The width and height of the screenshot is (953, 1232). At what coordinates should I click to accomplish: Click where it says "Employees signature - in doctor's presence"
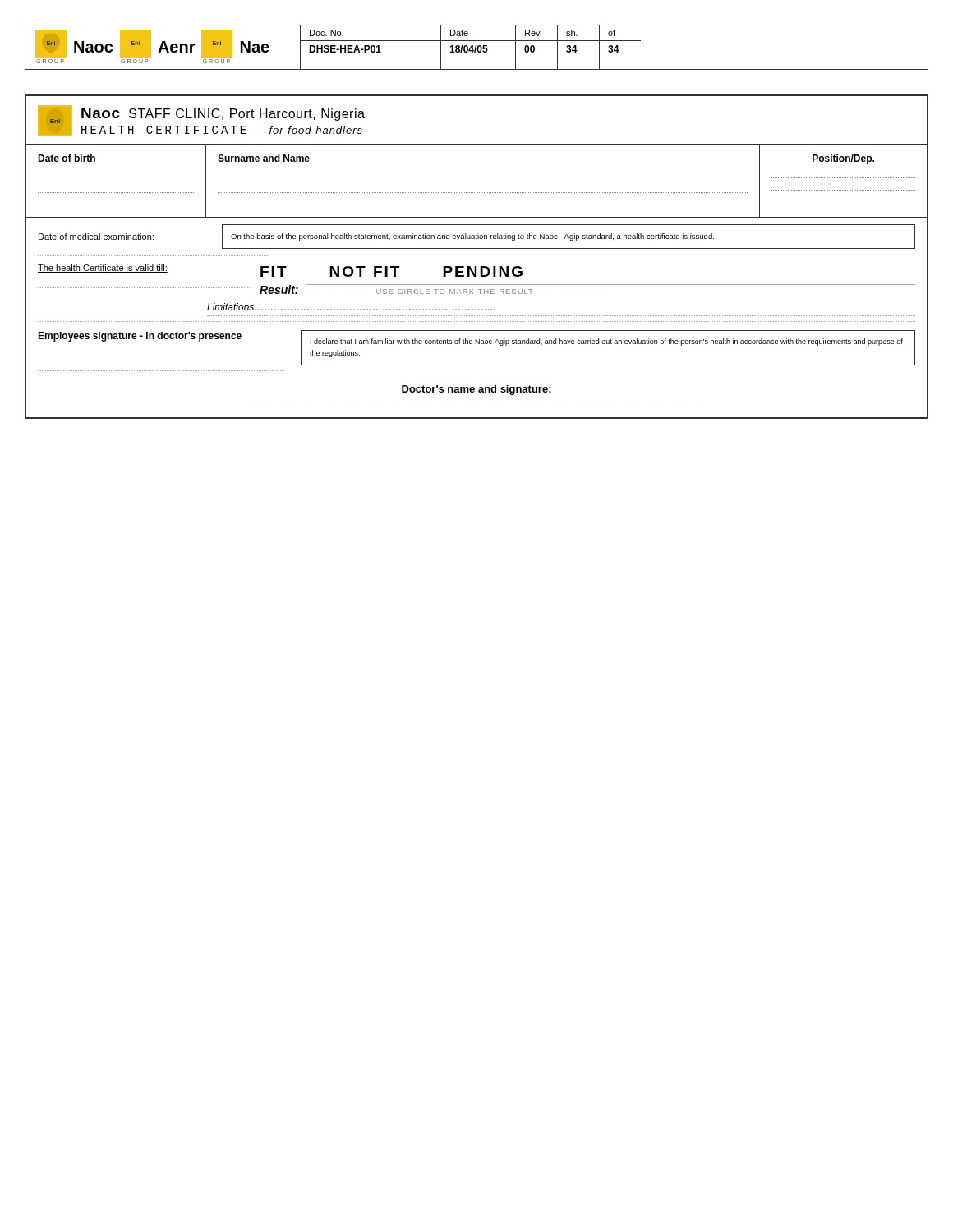tap(140, 336)
